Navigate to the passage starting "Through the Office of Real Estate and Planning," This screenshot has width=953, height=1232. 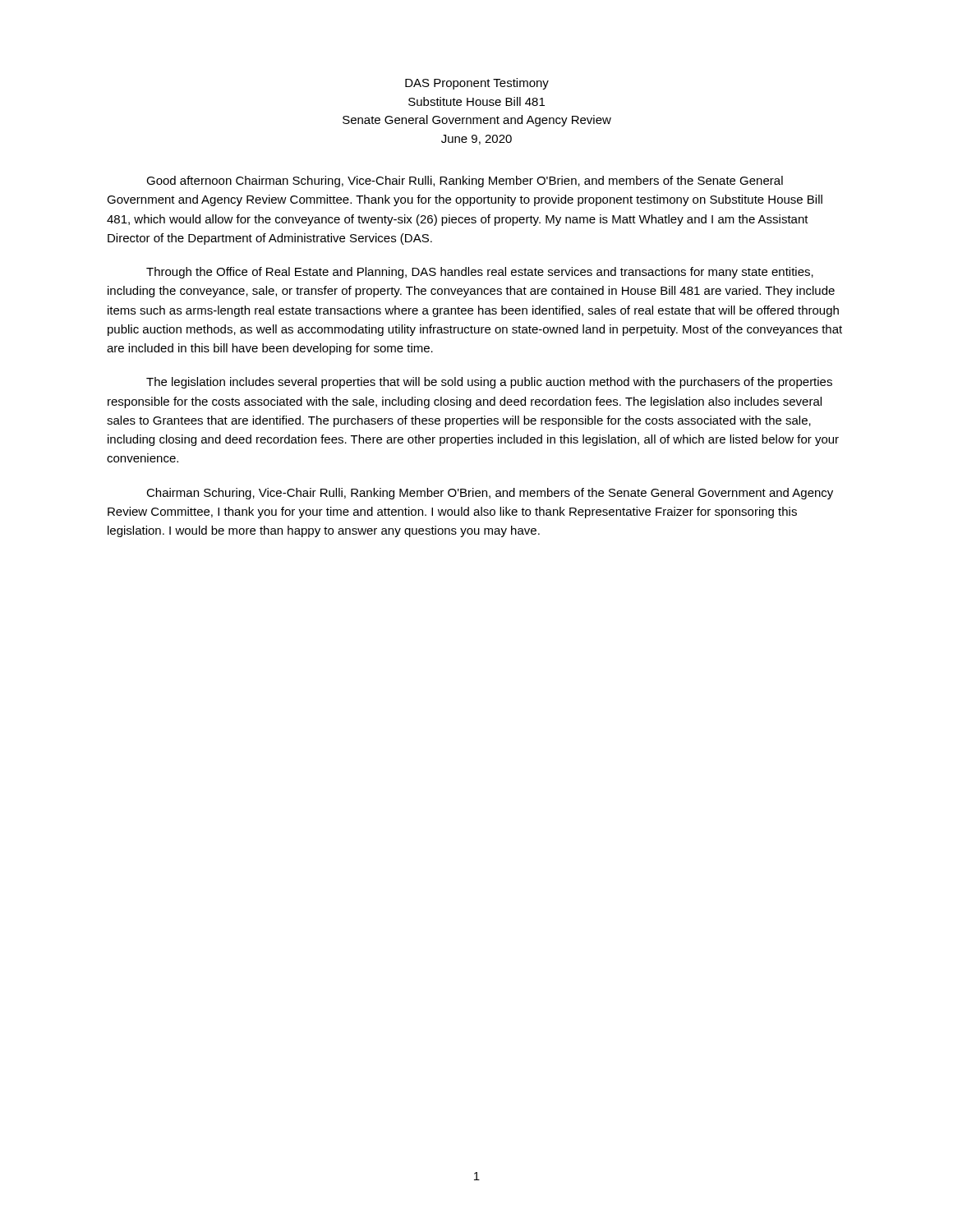click(475, 310)
